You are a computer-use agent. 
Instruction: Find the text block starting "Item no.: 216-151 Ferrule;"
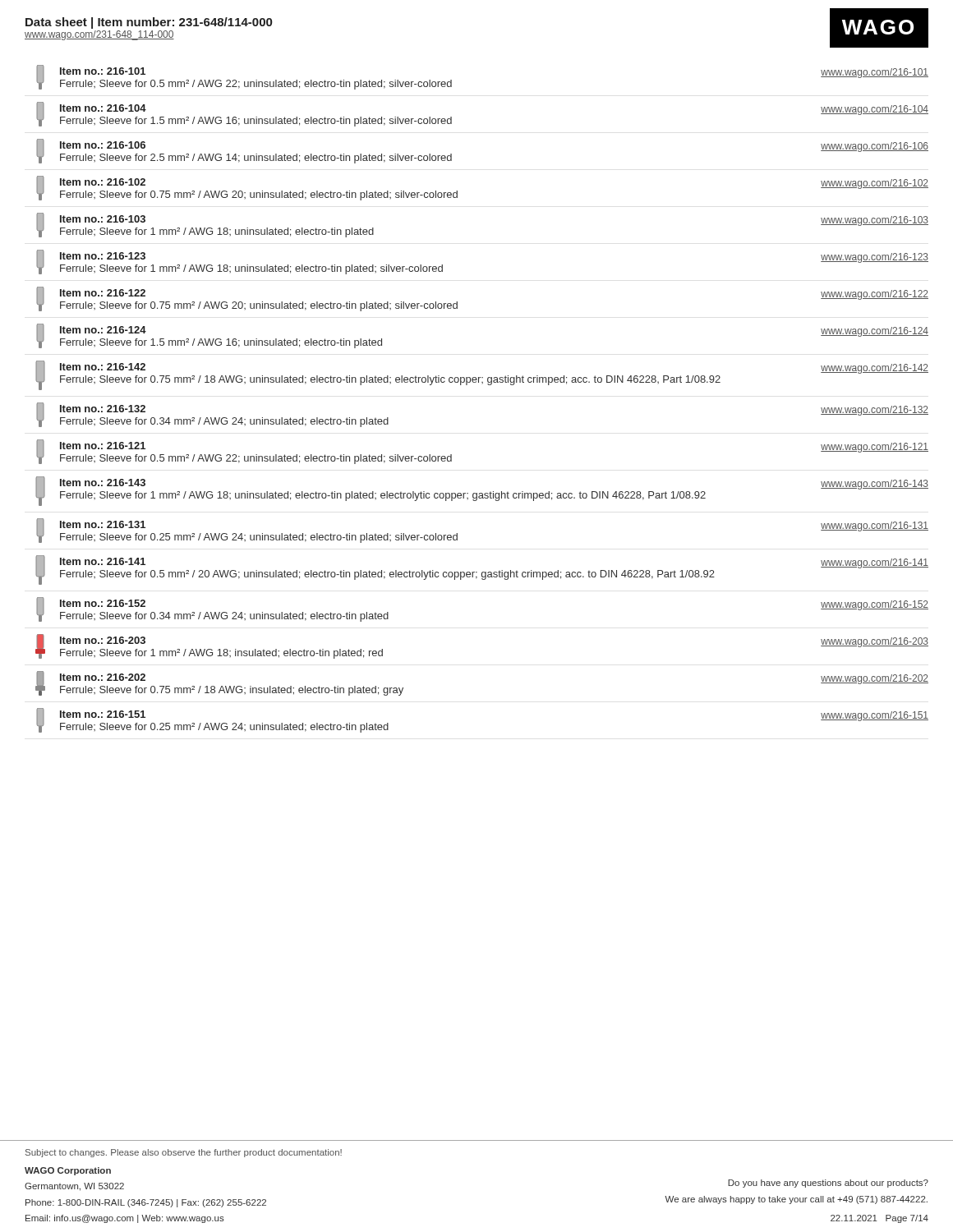pos(129,717)
